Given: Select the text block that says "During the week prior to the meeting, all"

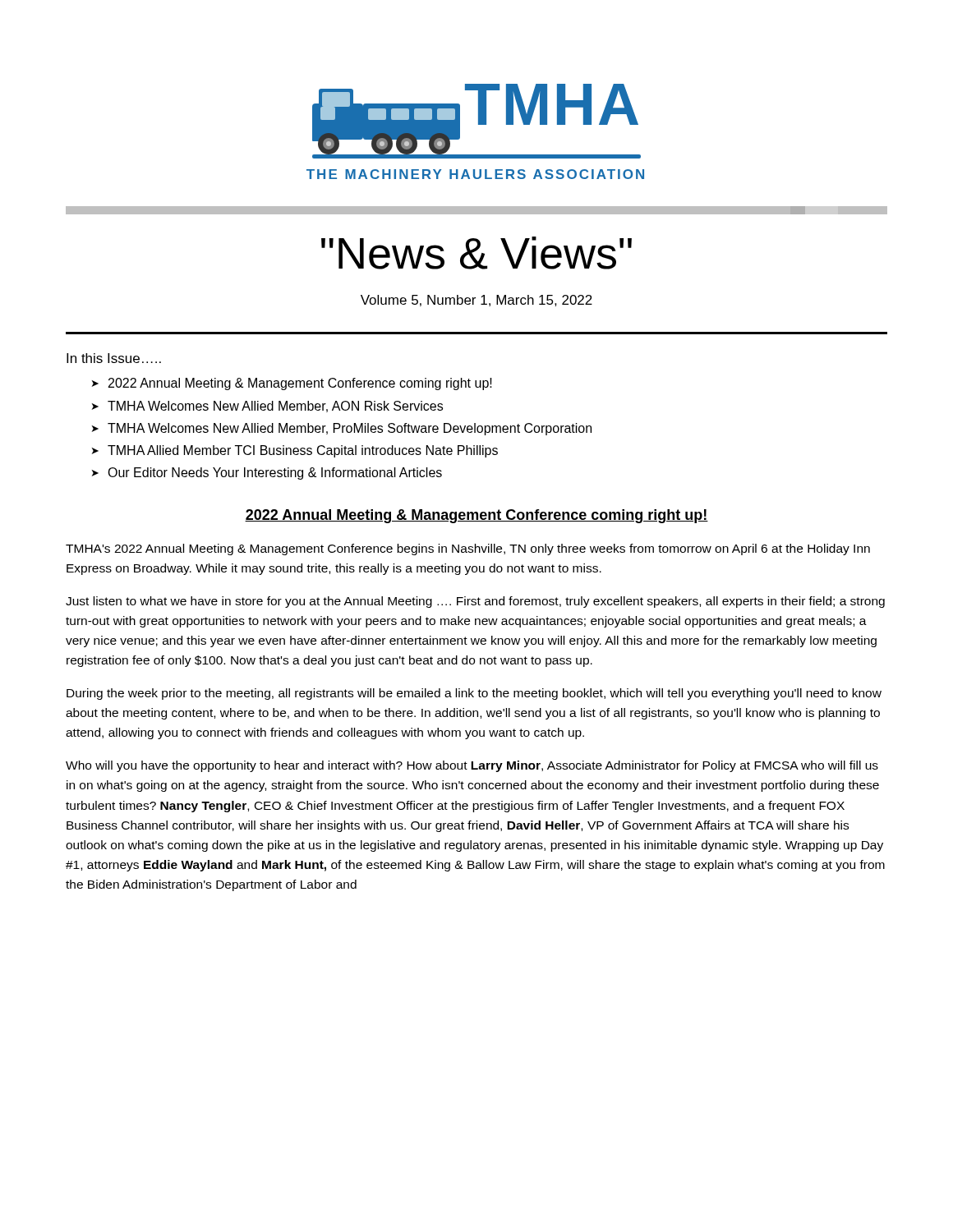Looking at the screenshot, I should coord(474,713).
